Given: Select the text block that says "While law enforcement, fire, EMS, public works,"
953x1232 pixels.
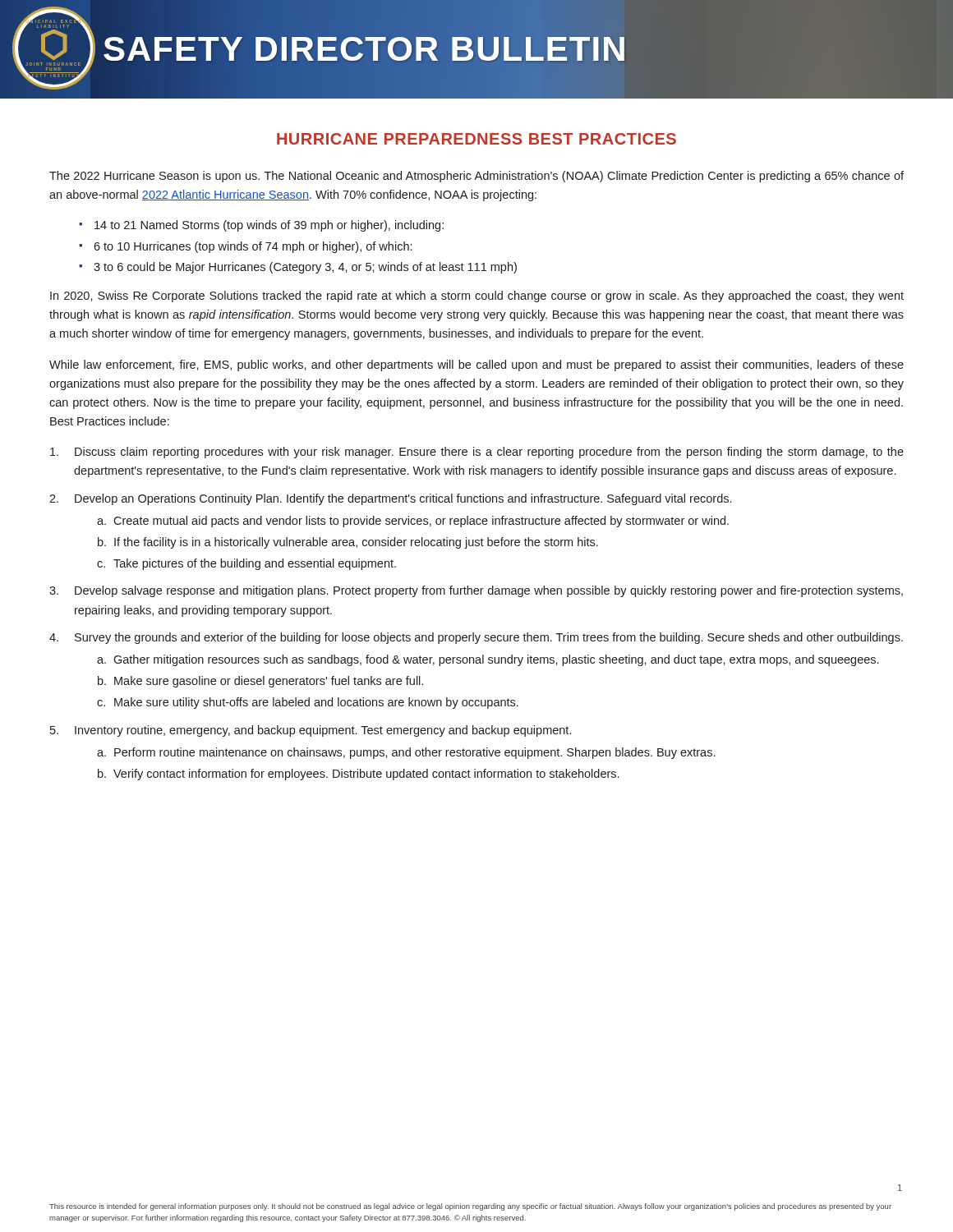Looking at the screenshot, I should coord(476,393).
